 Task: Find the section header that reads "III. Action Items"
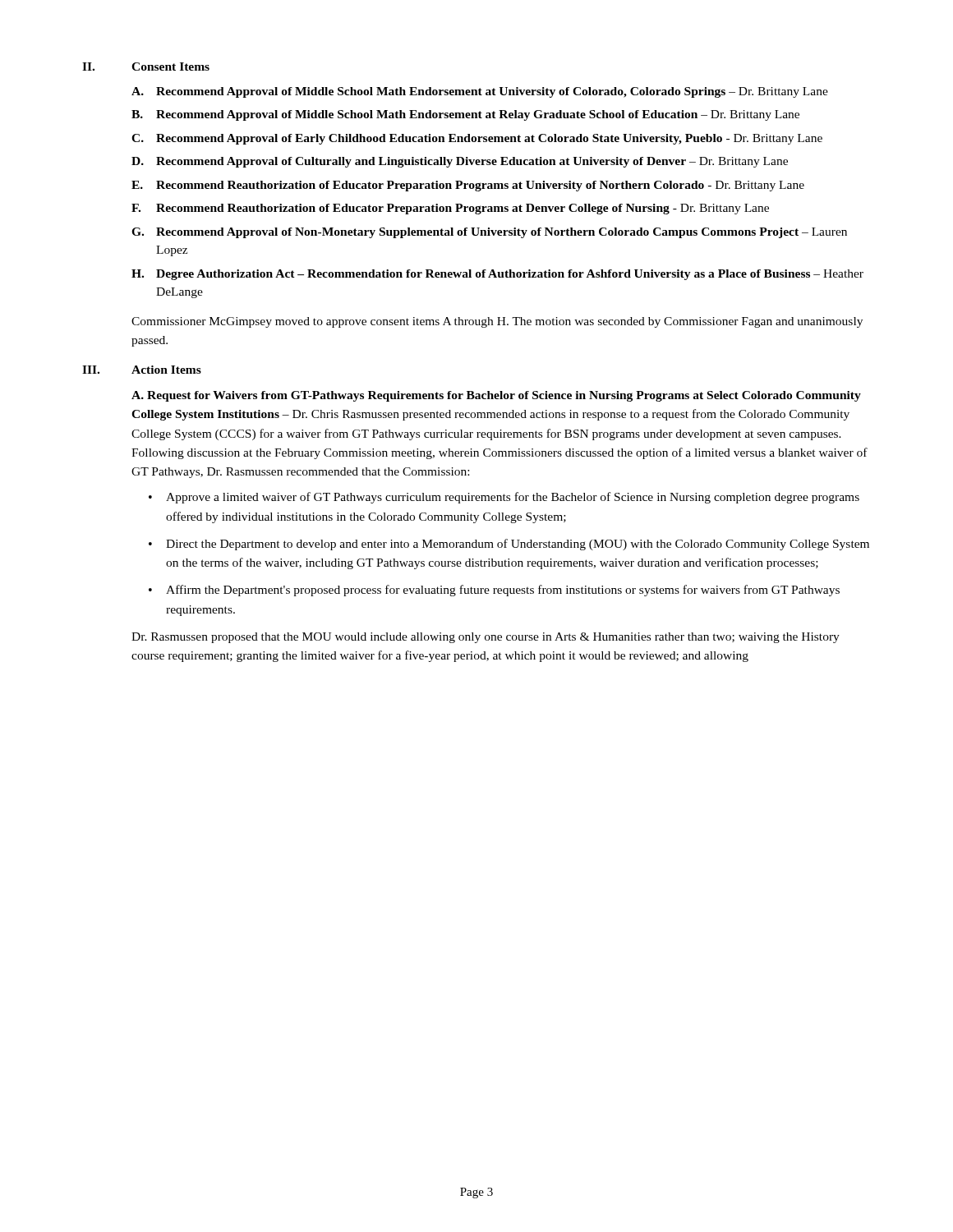click(x=142, y=370)
